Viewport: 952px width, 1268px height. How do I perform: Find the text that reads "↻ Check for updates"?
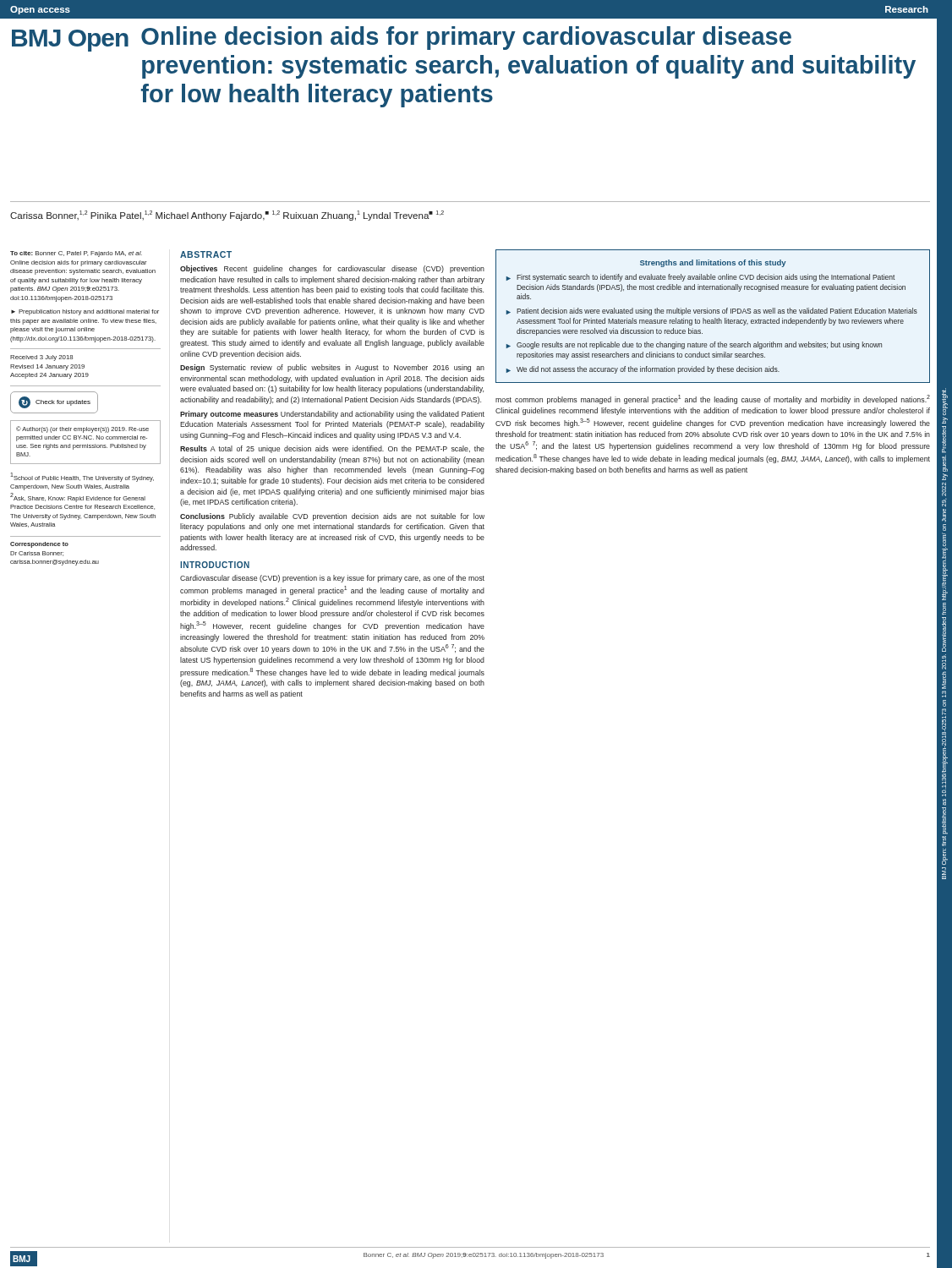click(54, 402)
